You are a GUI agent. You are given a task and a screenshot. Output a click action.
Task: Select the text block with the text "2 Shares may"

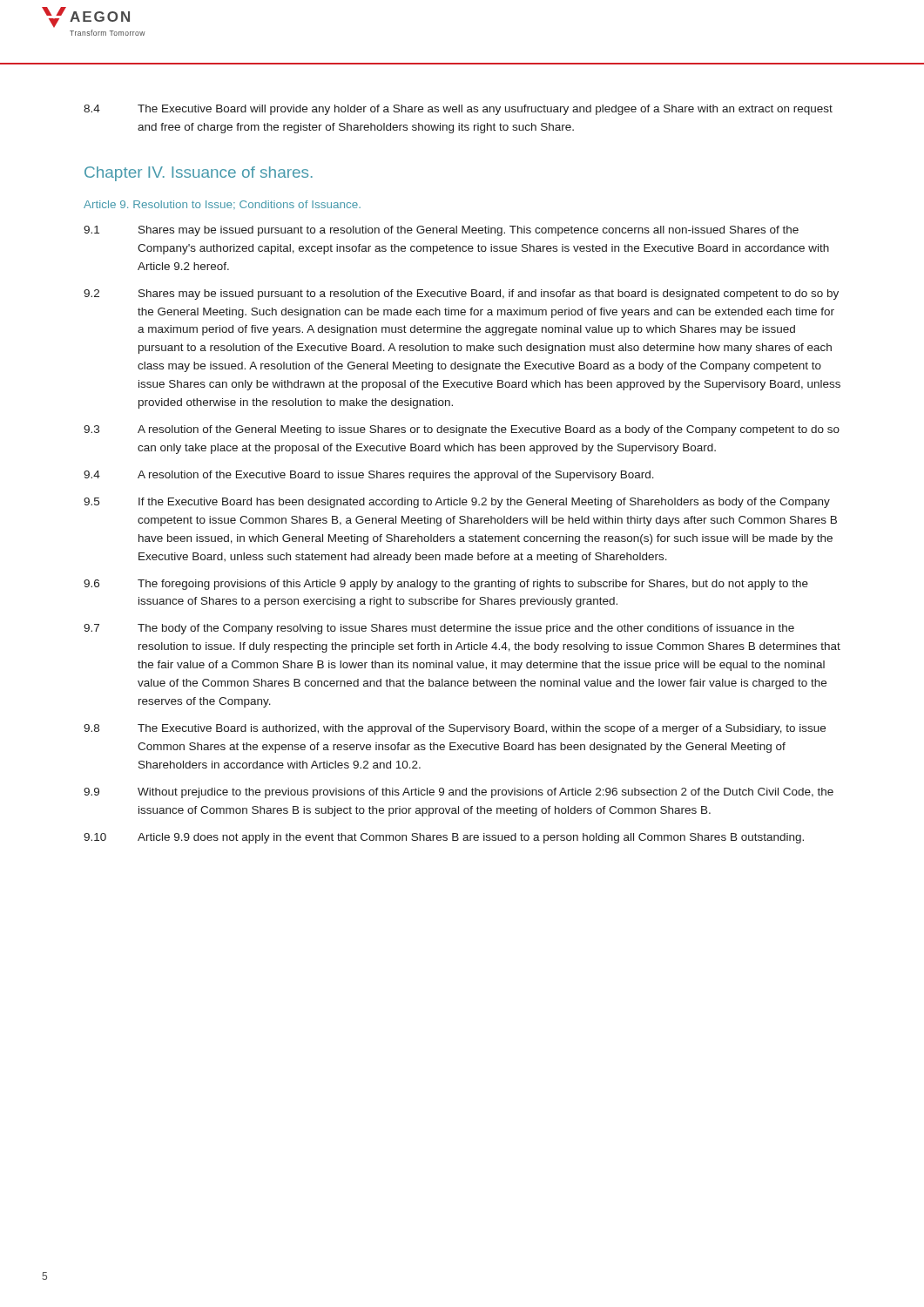462,348
